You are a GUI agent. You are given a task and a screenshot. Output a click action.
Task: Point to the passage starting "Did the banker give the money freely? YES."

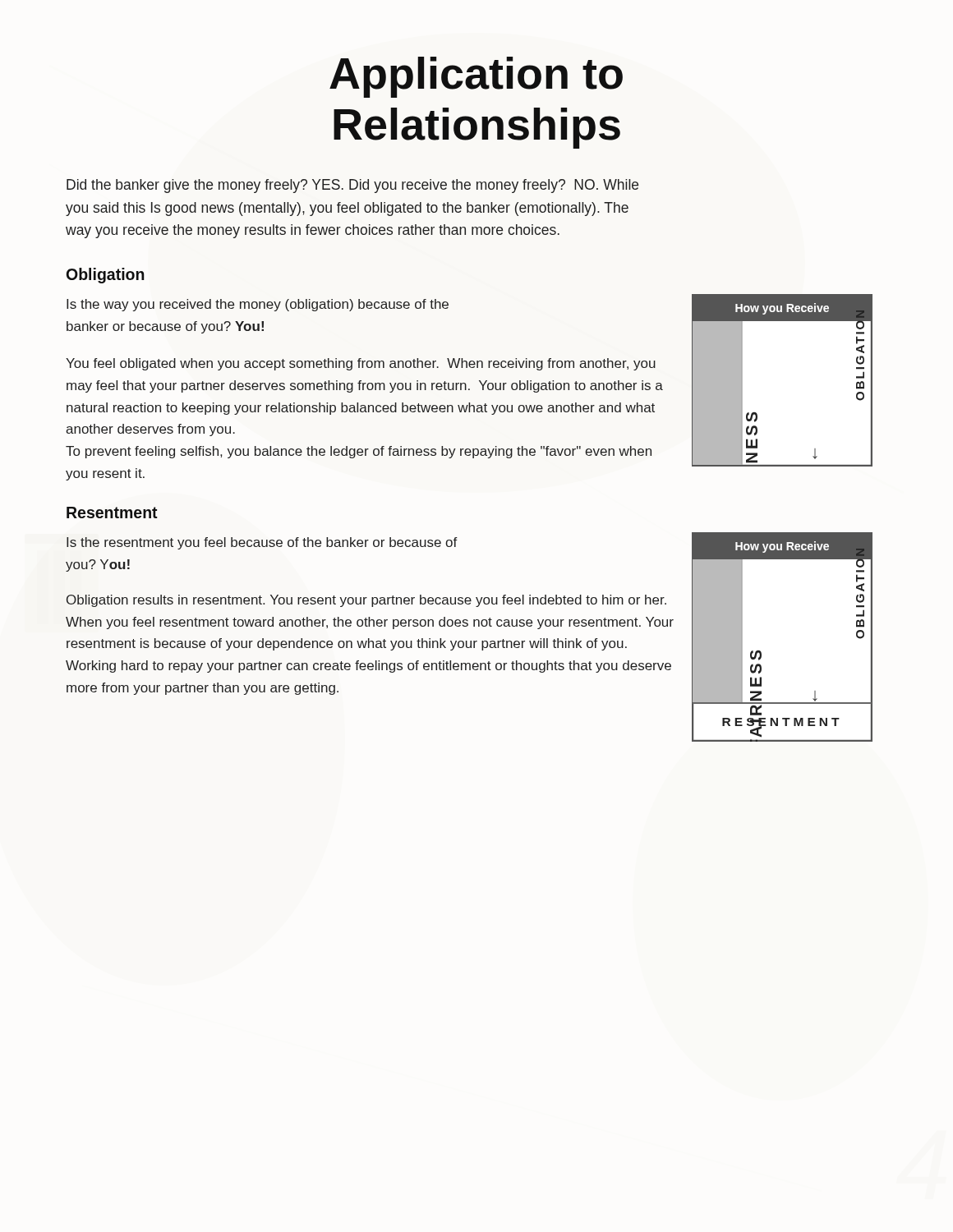click(353, 208)
